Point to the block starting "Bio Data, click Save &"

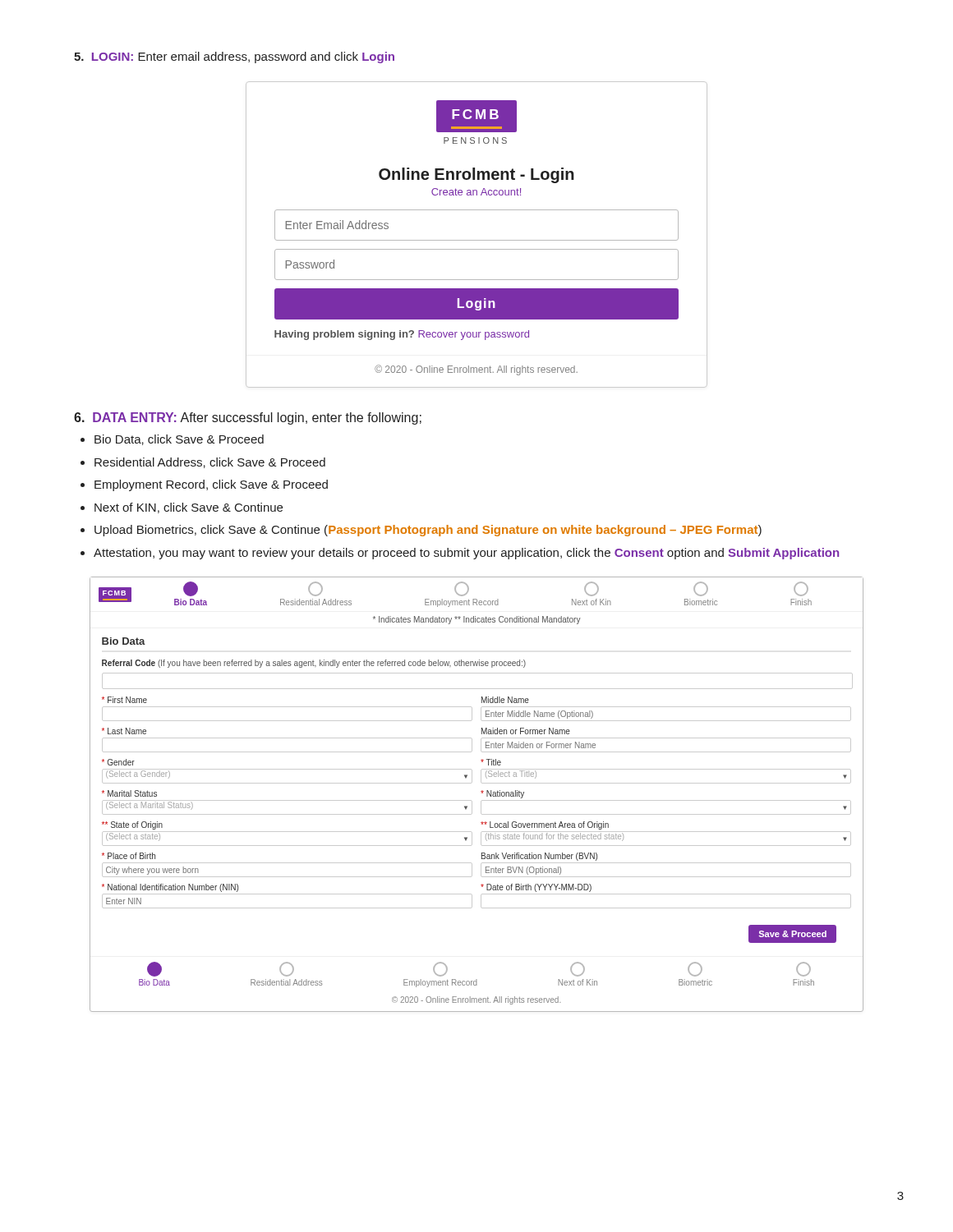pos(179,439)
